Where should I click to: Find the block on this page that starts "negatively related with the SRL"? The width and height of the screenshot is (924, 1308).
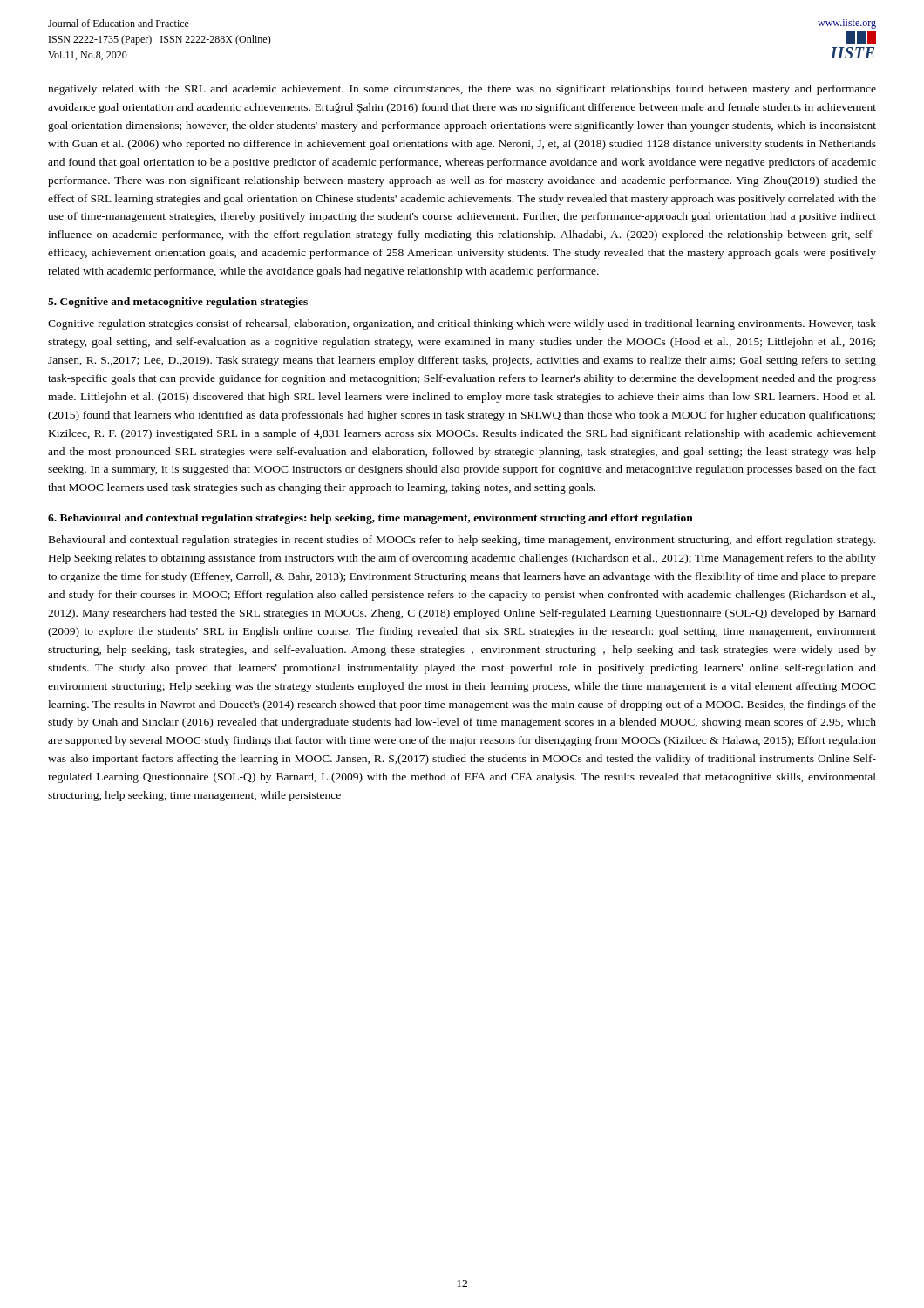click(462, 180)
